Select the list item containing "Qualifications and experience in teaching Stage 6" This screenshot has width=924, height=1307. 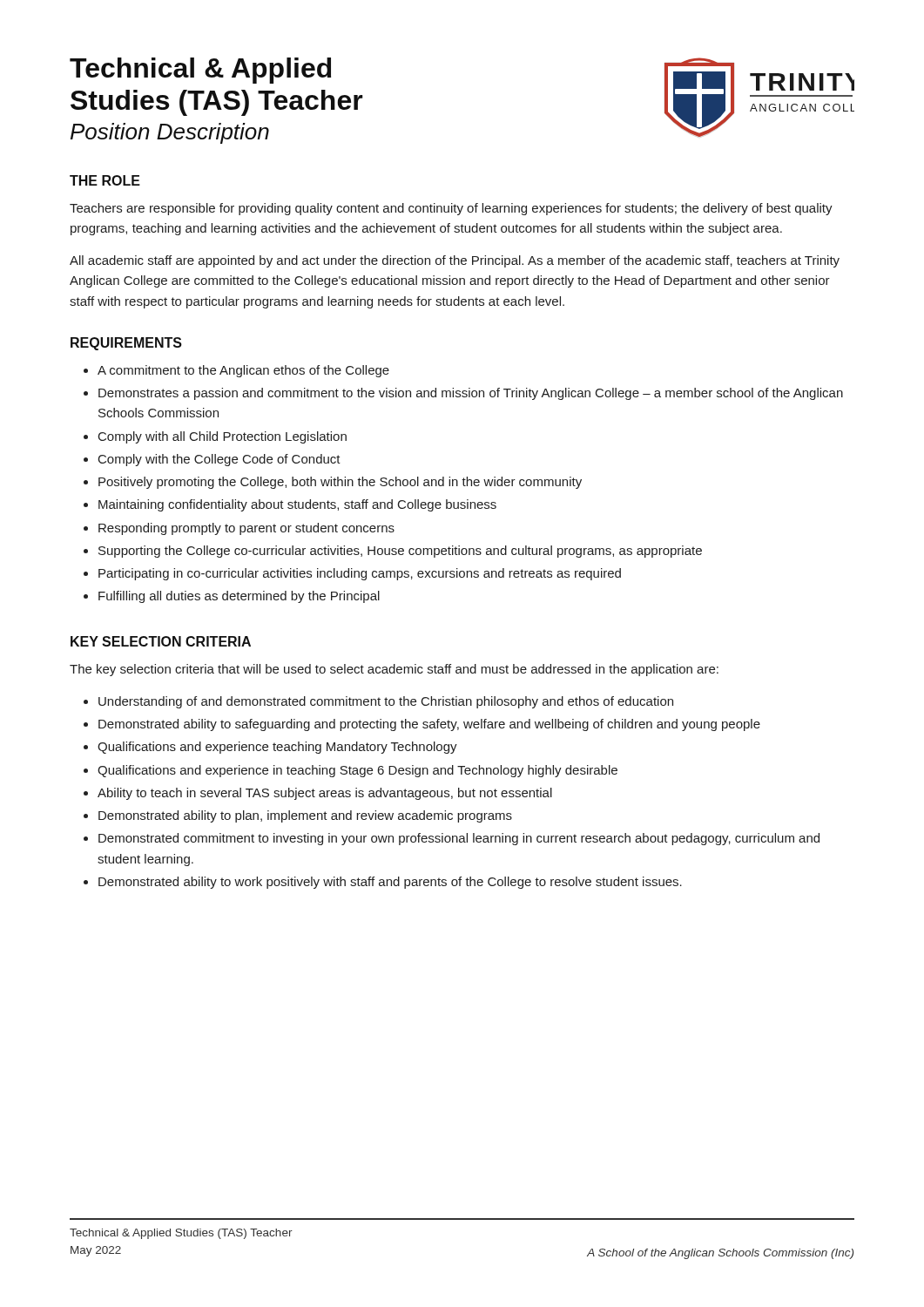358,769
